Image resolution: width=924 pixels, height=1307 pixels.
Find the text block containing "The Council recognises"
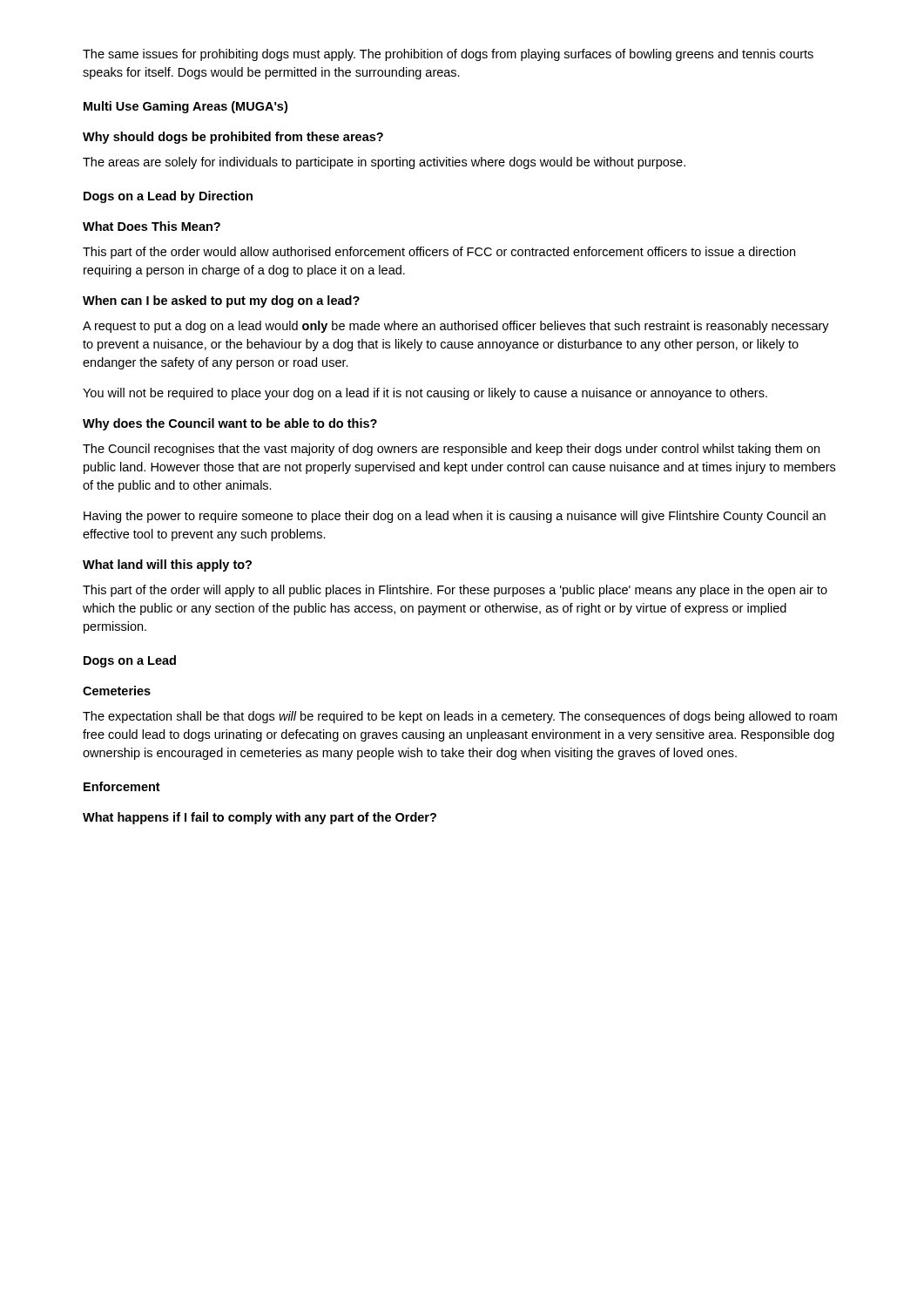point(459,467)
